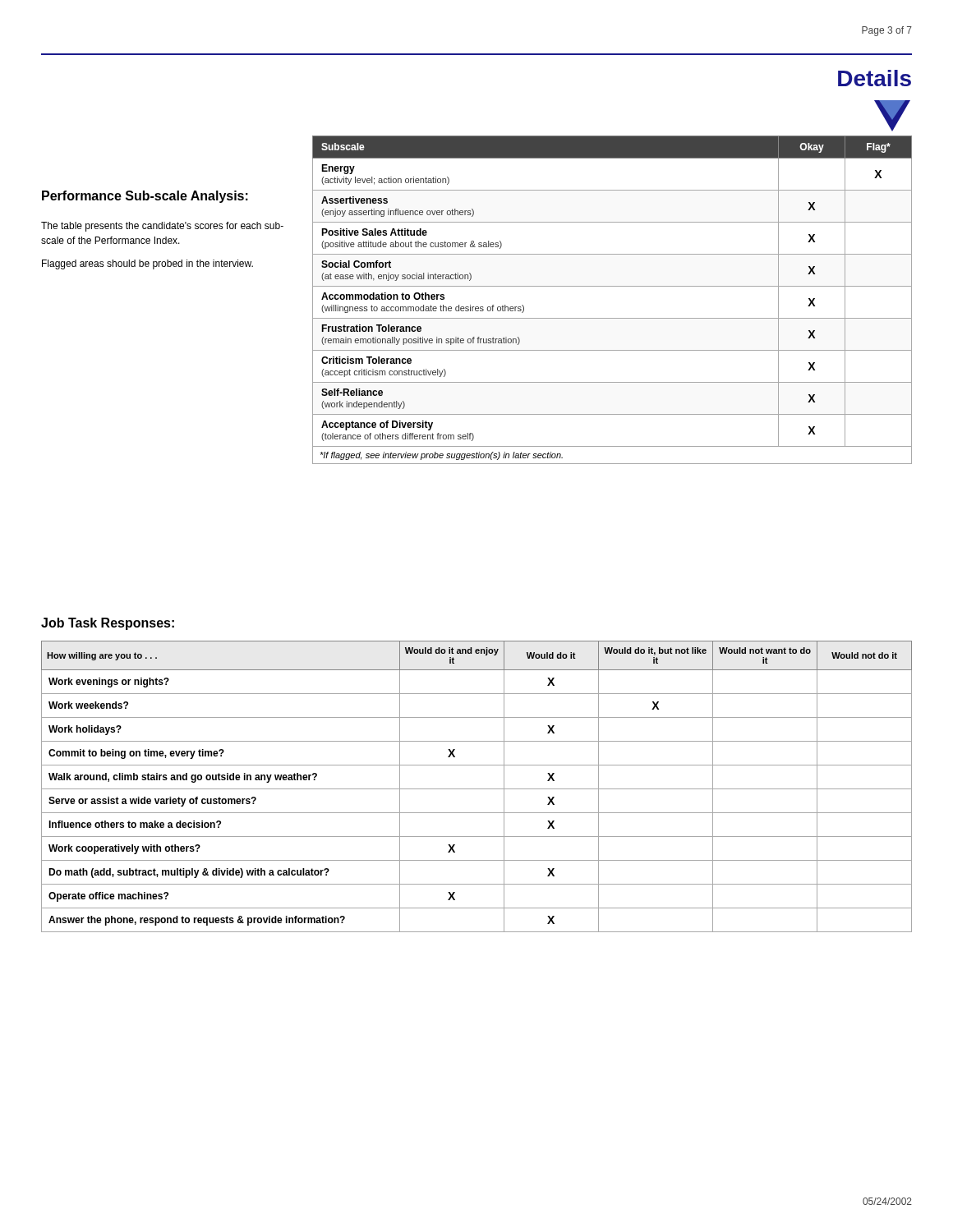Select the table that reads "Positive Sales Attitude"
The image size is (953, 1232).
pos(612,300)
